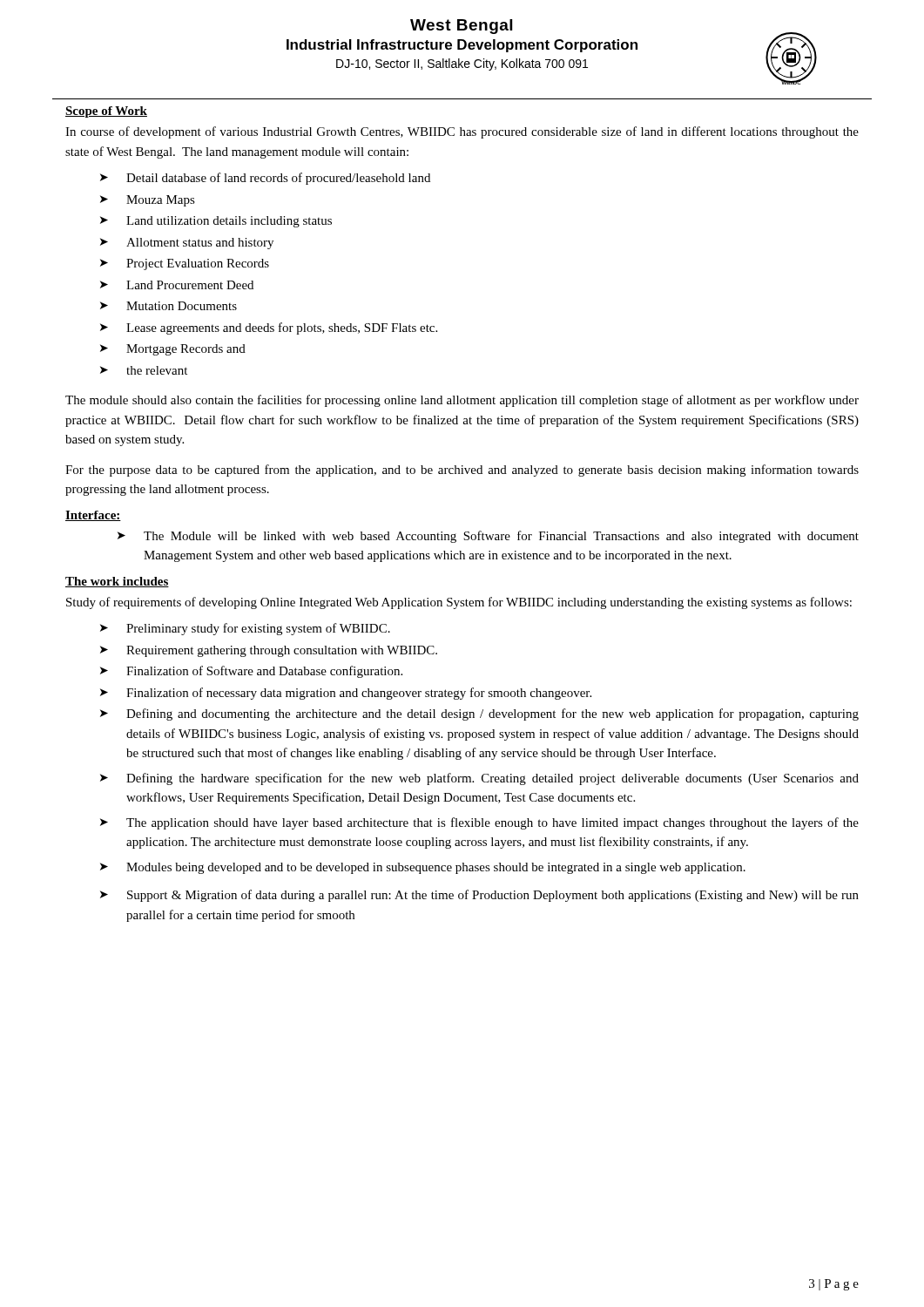The height and width of the screenshot is (1307, 924).
Task: Find the passage starting "➤ The application should have layer based"
Action: (462, 832)
